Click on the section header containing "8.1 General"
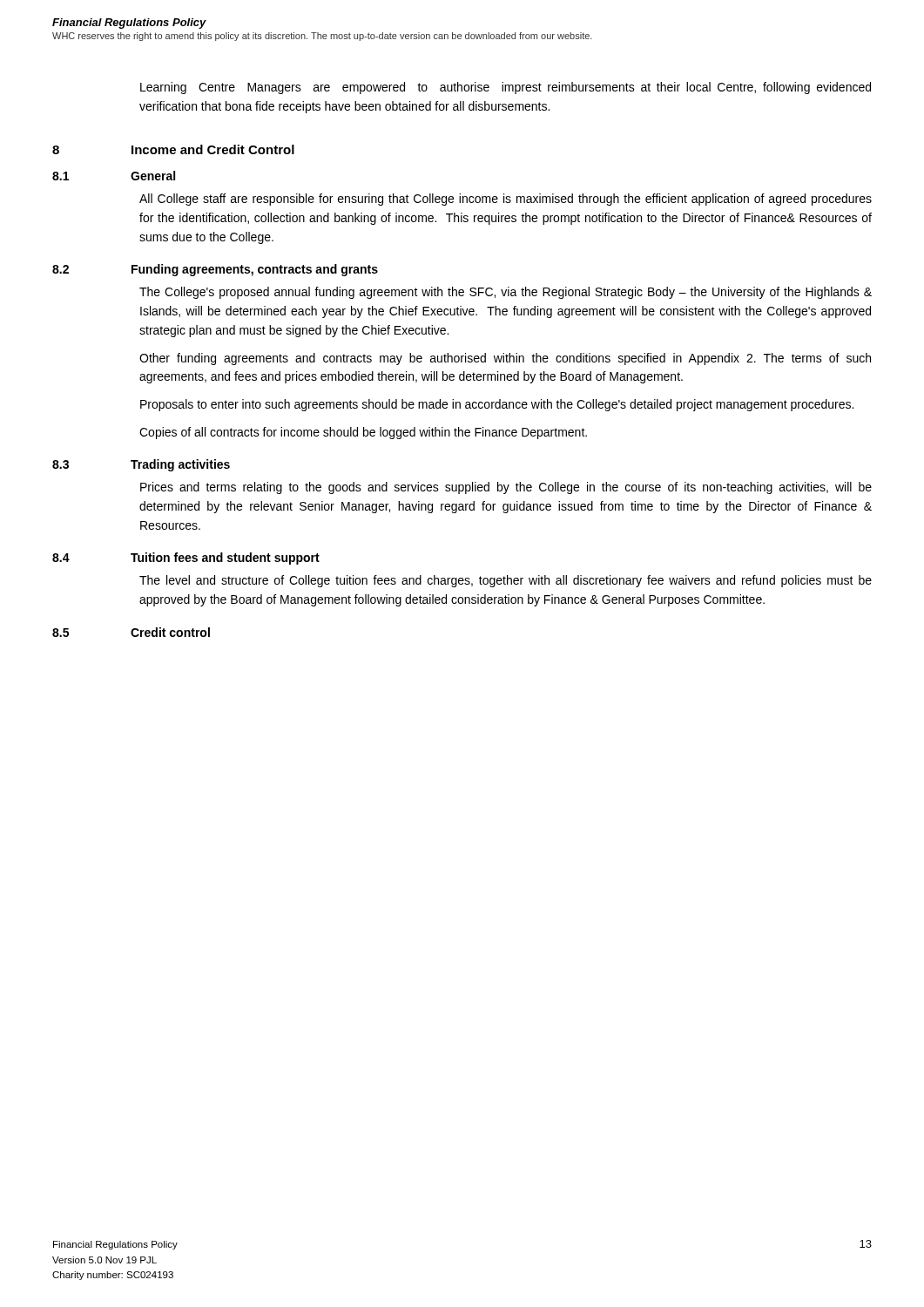The height and width of the screenshot is (1307, 924). 57,176
